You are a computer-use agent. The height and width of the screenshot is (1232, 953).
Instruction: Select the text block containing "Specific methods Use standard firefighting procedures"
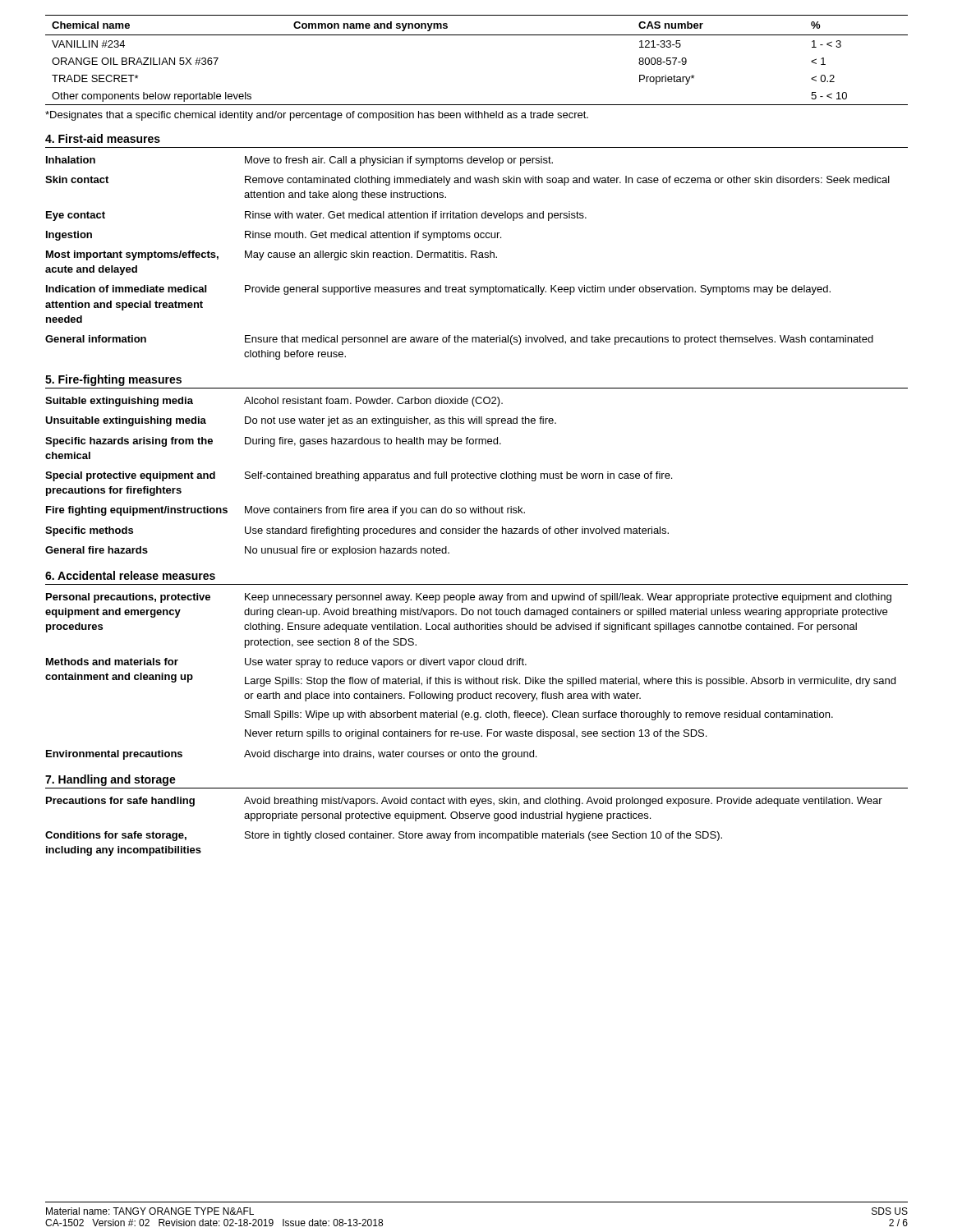click(476, 530)
